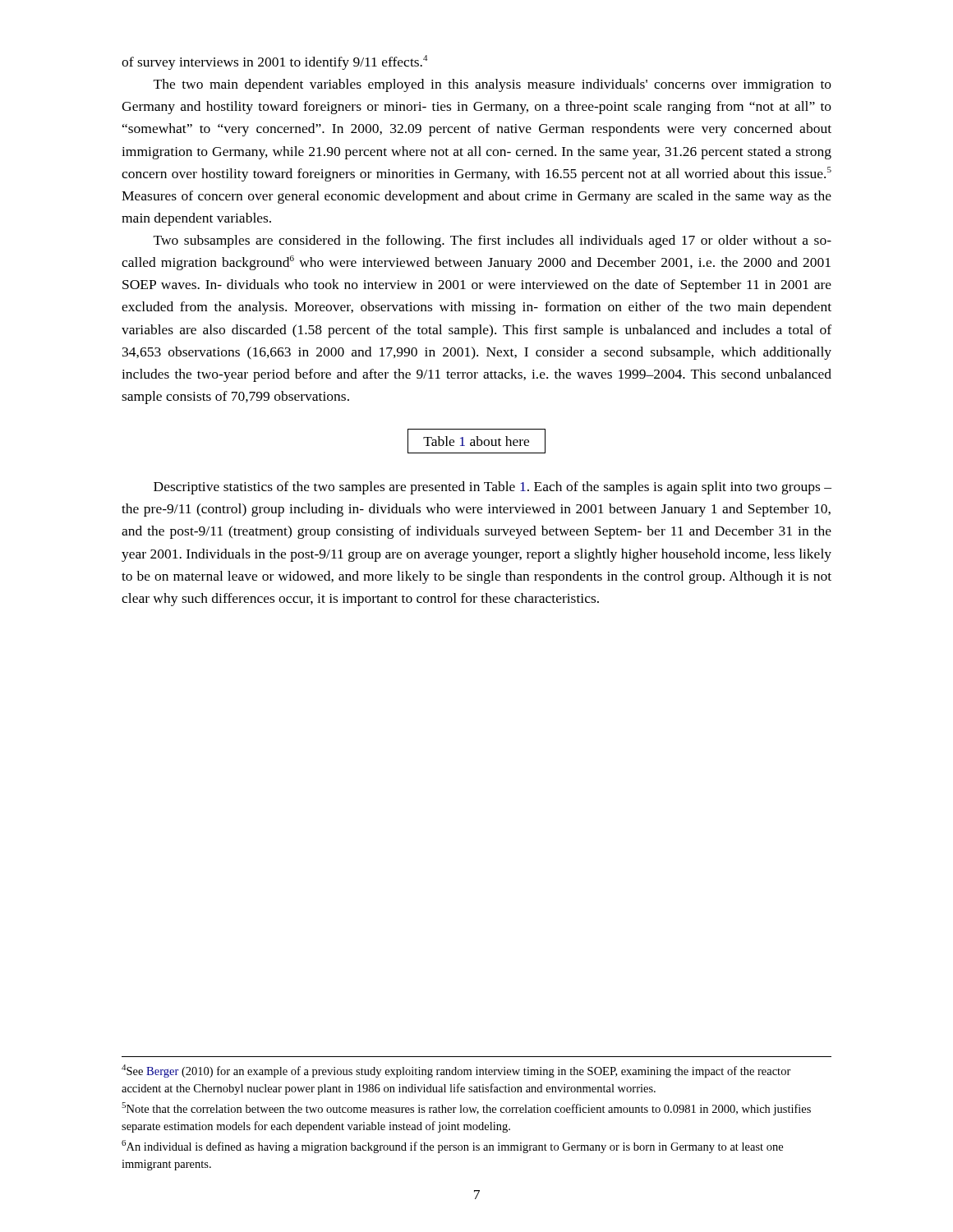Select the text block that reads "Two subsamples are considered in the following. The"

476,318
